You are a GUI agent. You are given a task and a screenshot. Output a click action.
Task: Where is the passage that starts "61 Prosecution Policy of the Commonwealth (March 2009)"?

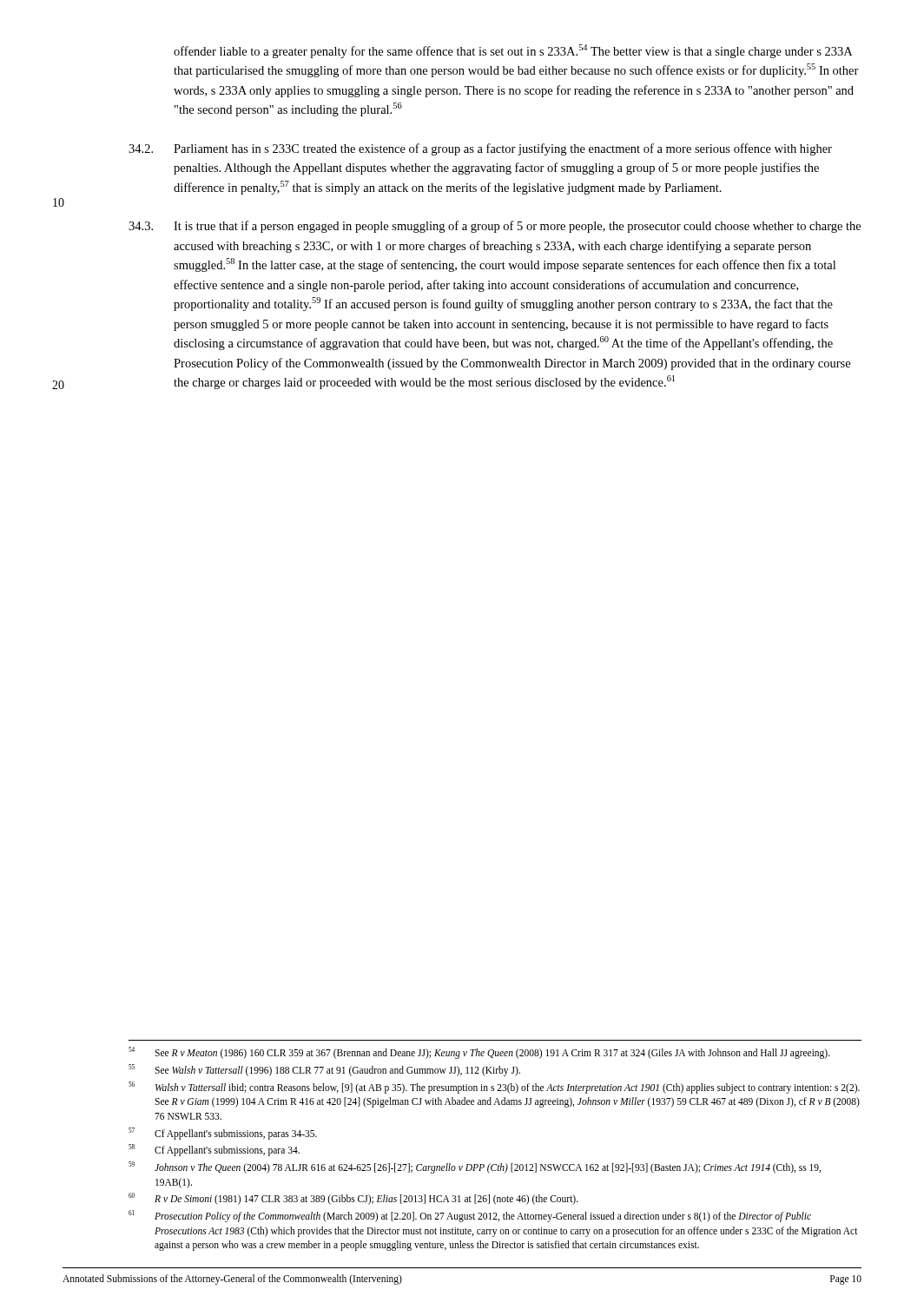(495, 1231)
